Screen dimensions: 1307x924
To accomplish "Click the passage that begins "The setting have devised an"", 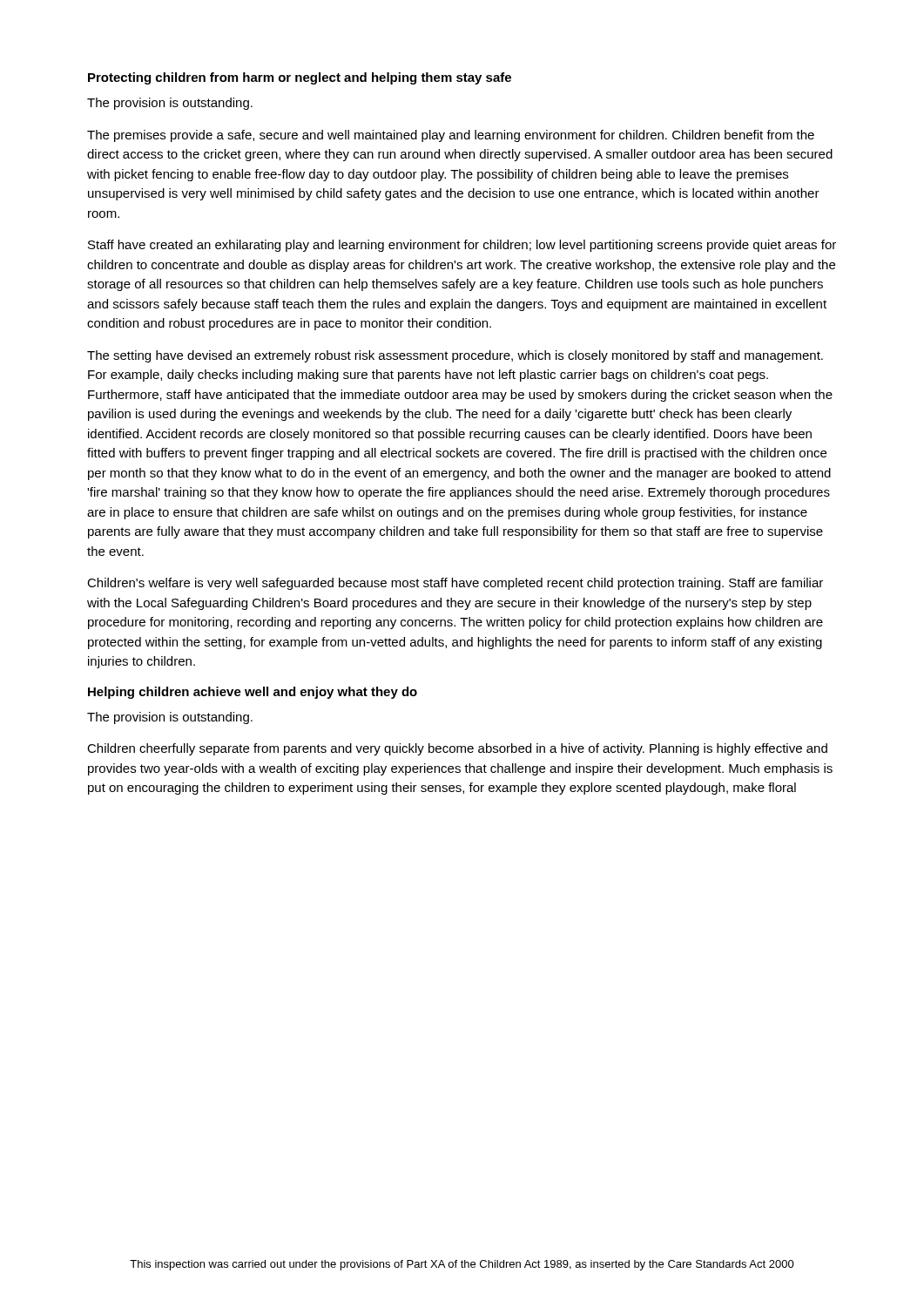I will 460,453.
